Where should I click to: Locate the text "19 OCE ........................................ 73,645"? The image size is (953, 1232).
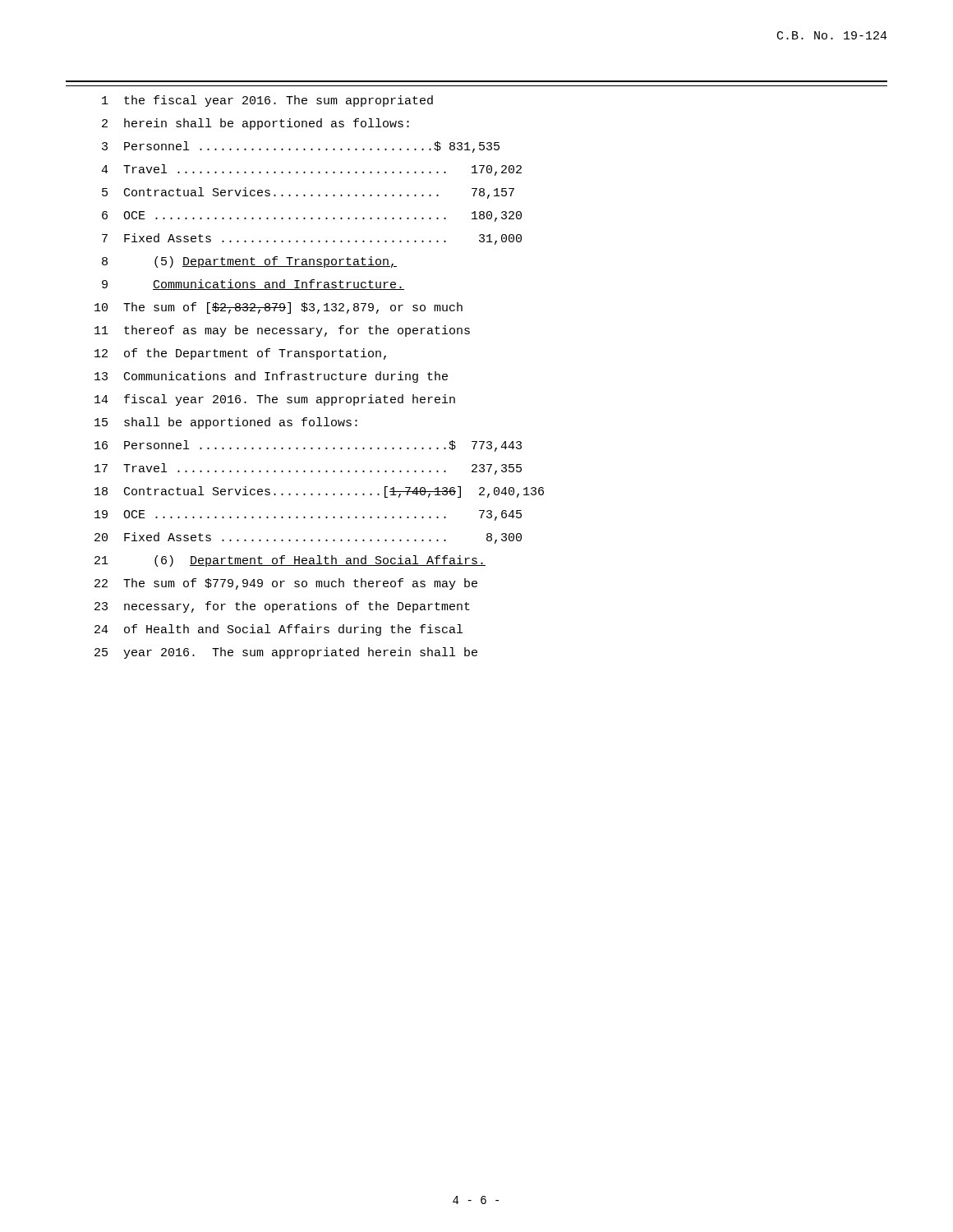[476, 515]
